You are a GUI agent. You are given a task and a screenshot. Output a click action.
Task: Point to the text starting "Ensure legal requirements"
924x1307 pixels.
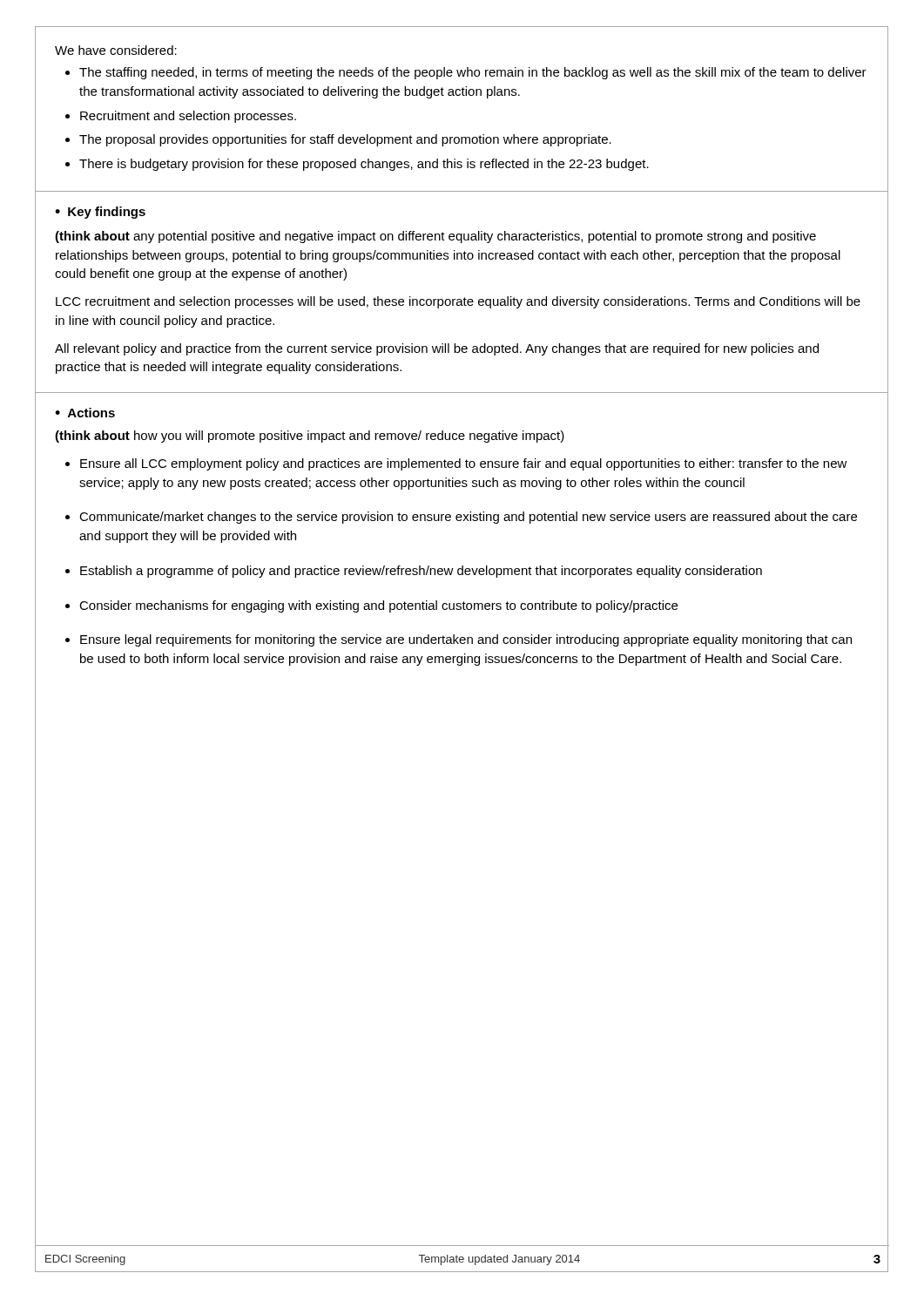point(466,649)
